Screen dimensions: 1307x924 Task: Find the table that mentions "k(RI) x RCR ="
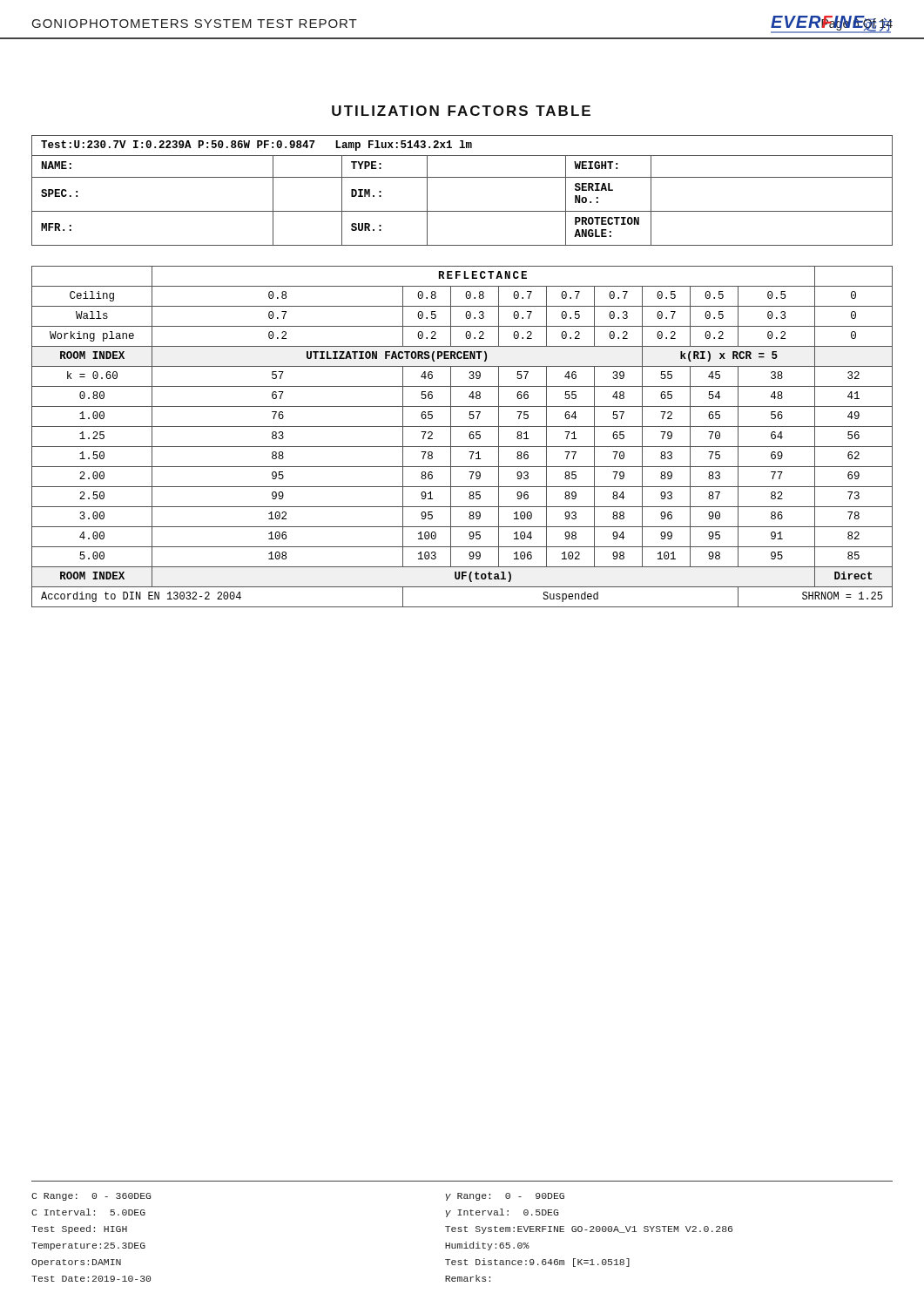click(x=462, y=437)
